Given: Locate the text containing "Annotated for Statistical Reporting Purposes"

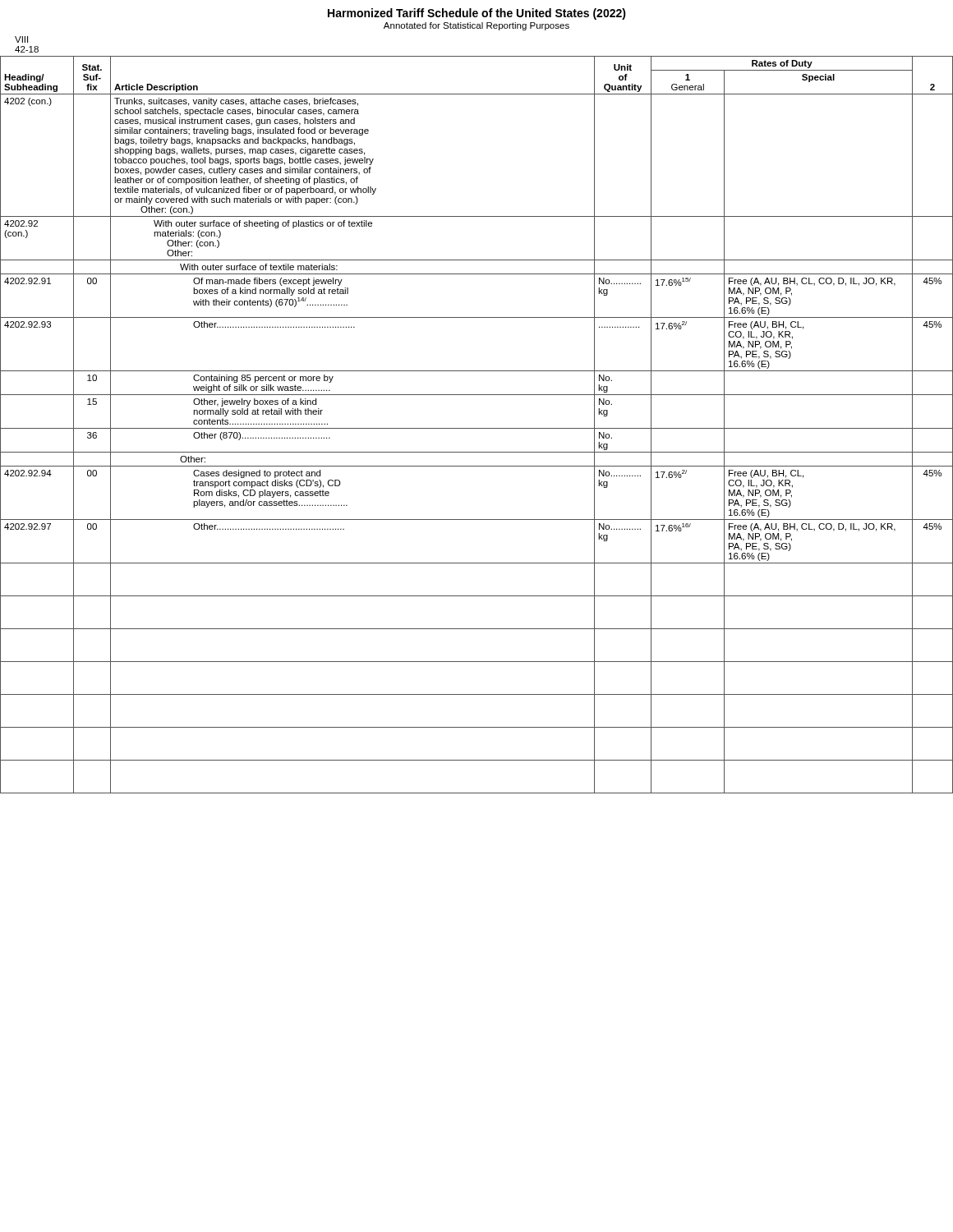Looking at the screenshot, I should (x=476, y=26).
